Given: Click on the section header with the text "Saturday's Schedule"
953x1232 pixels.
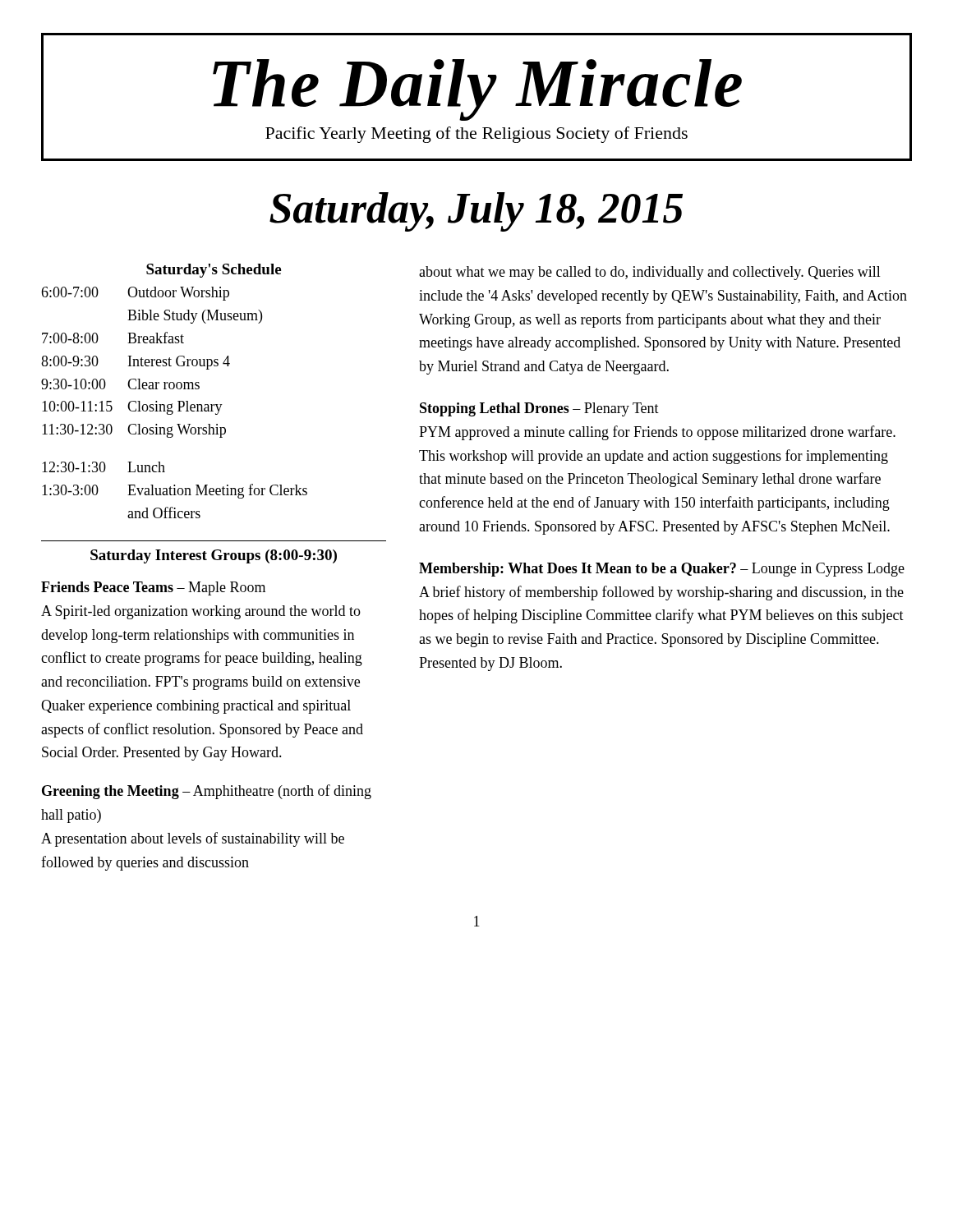Looking at the screenshot, I should [214, 269].
